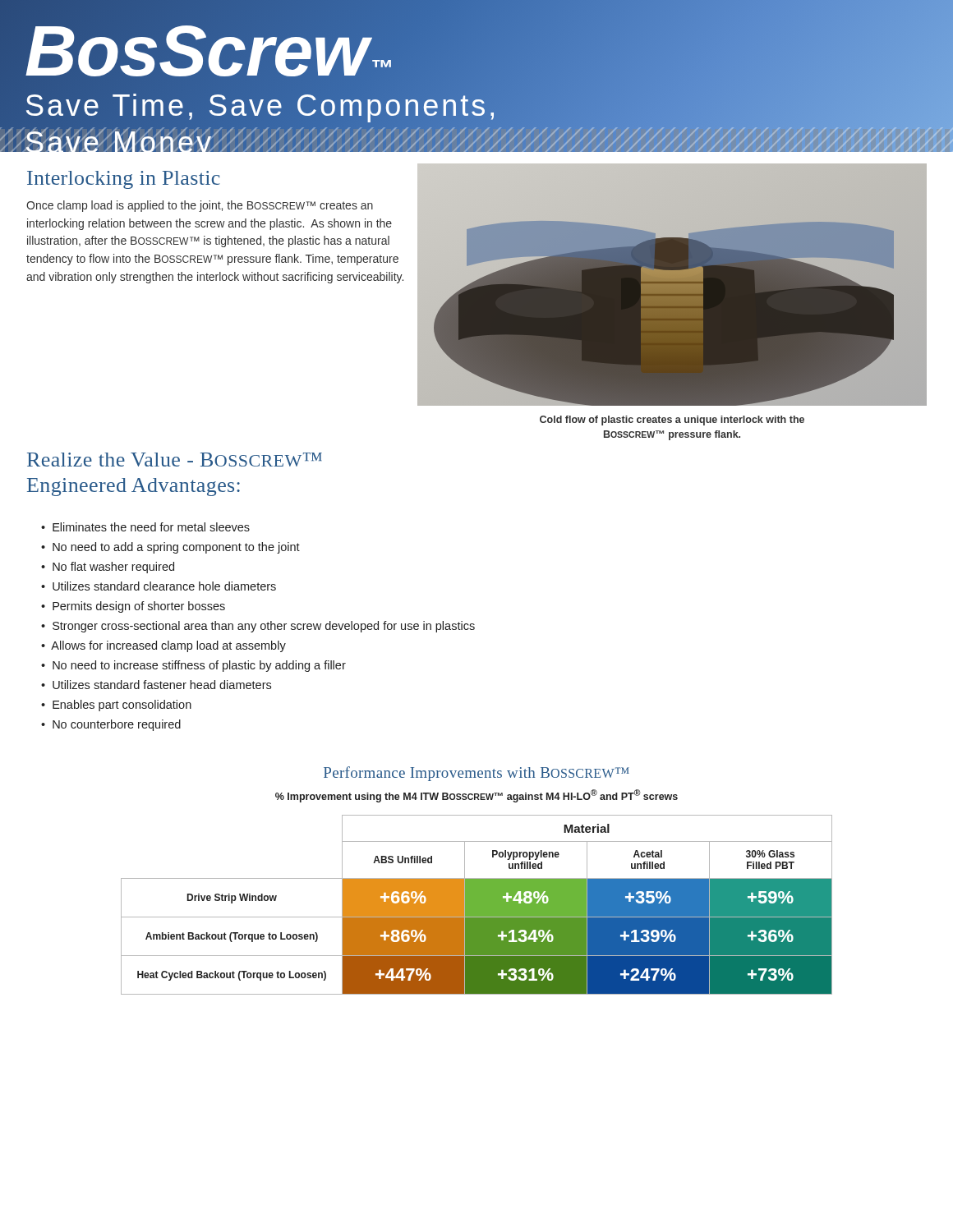This screenshot has width=953, height=1232.
Task: Navigate to the element starting "• No counterbore required"
Action: click(x=111, y=724)
